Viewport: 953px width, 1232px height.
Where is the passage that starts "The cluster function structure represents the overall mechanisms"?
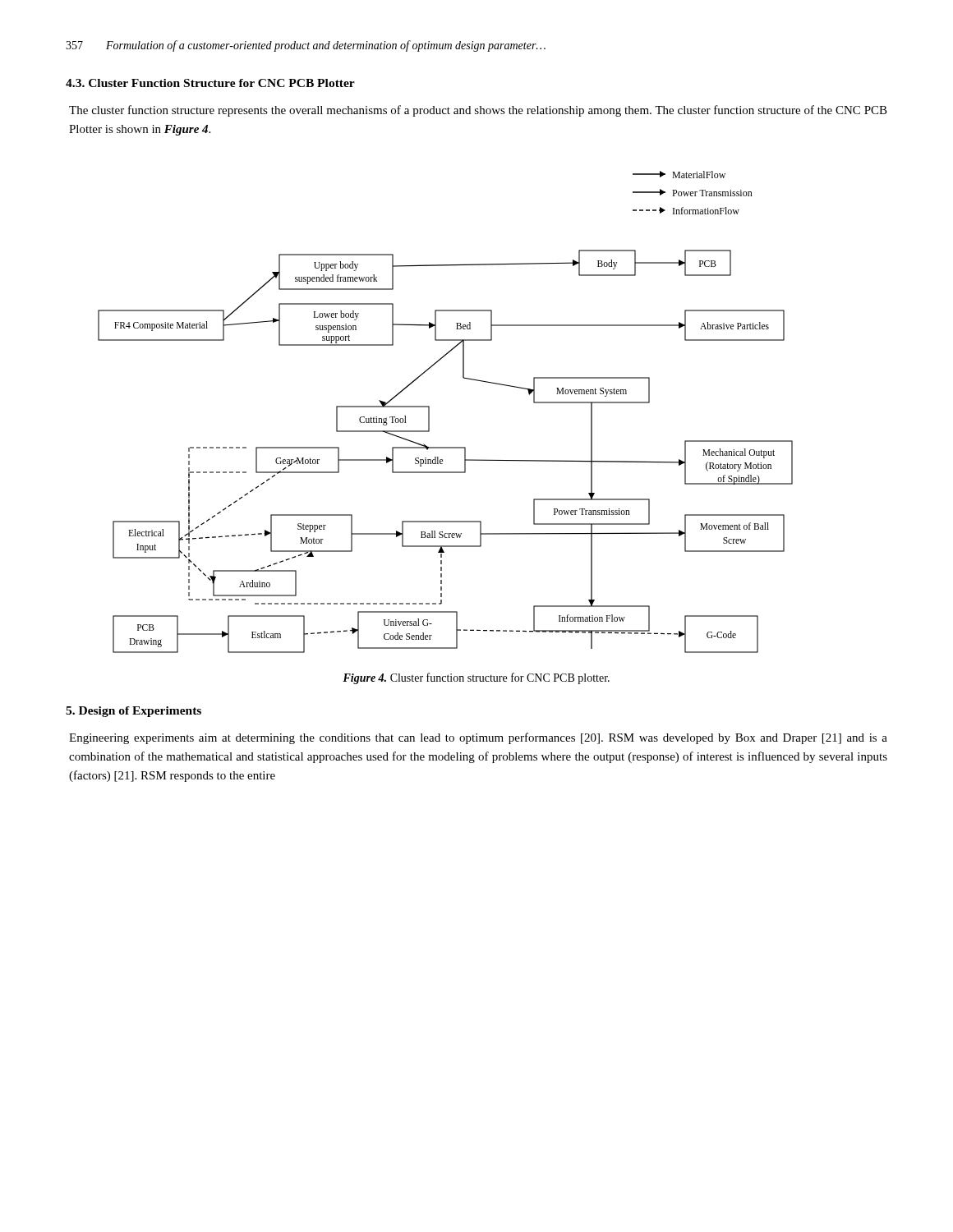478,120
